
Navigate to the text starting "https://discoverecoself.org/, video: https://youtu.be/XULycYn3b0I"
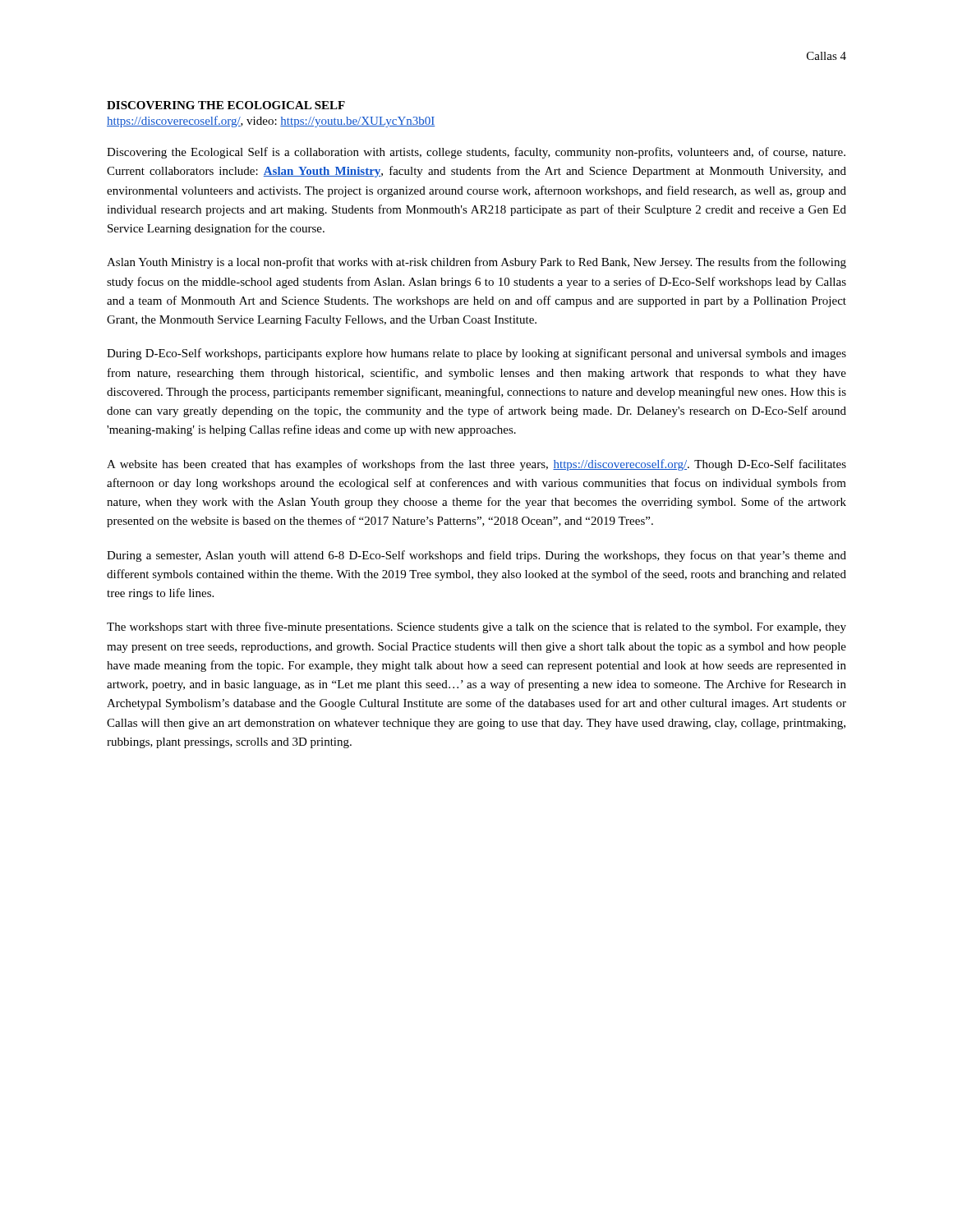[271, 121]
